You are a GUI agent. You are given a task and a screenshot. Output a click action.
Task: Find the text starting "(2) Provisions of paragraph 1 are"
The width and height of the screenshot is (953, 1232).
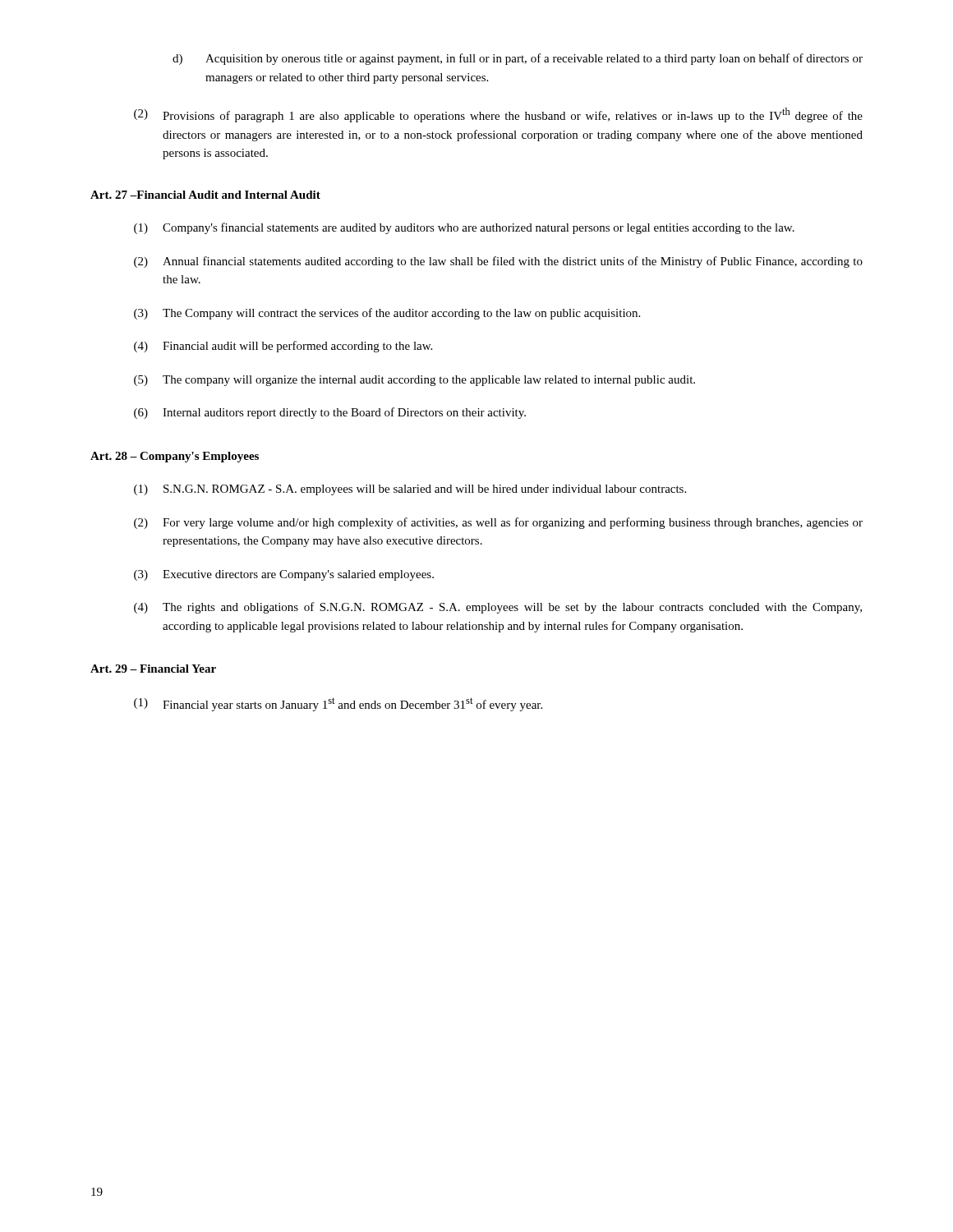pos(476,133)
